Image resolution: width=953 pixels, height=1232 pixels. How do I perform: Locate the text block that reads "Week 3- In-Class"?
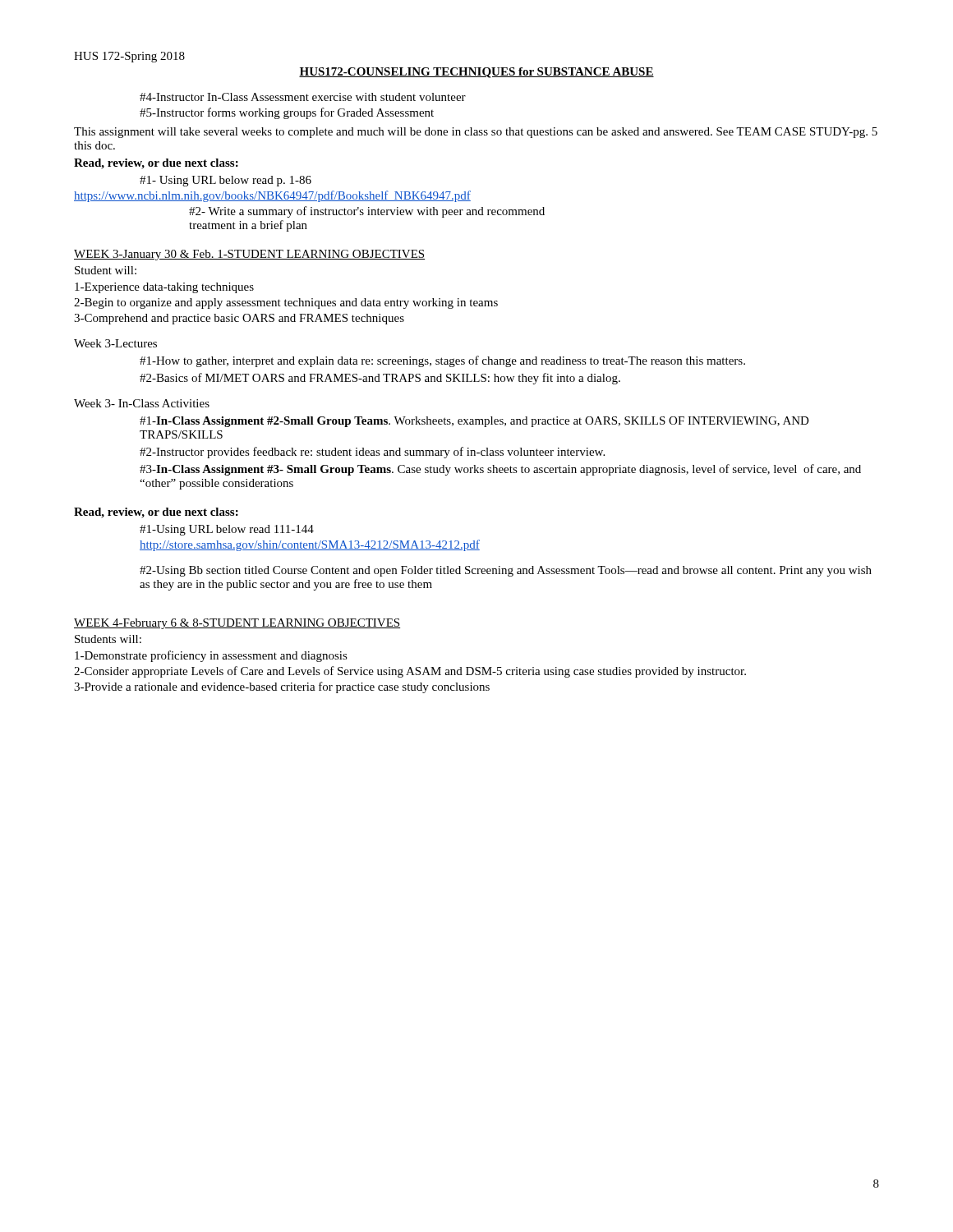(142, 403)
